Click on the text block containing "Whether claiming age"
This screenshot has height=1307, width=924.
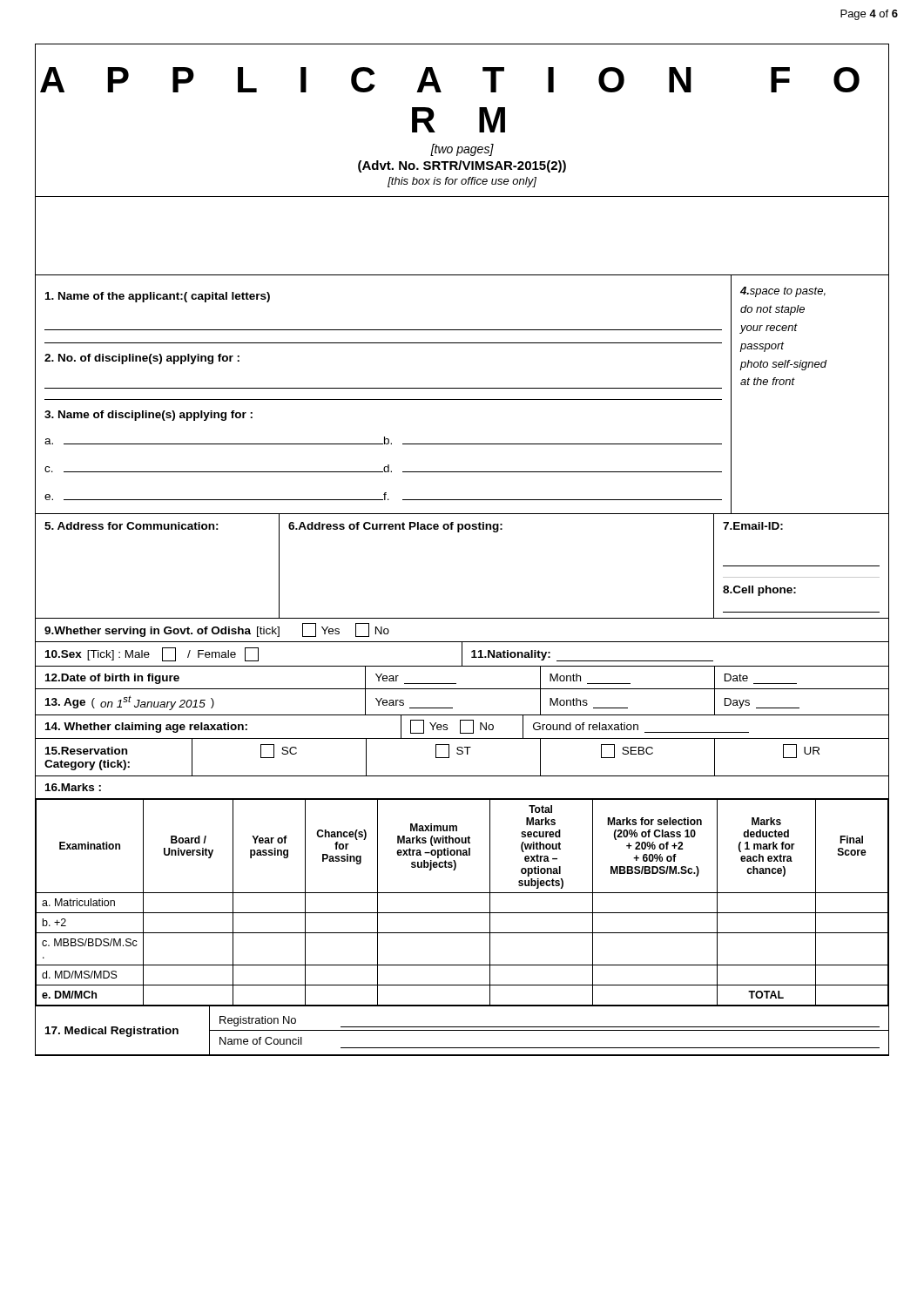click(462, 727)
